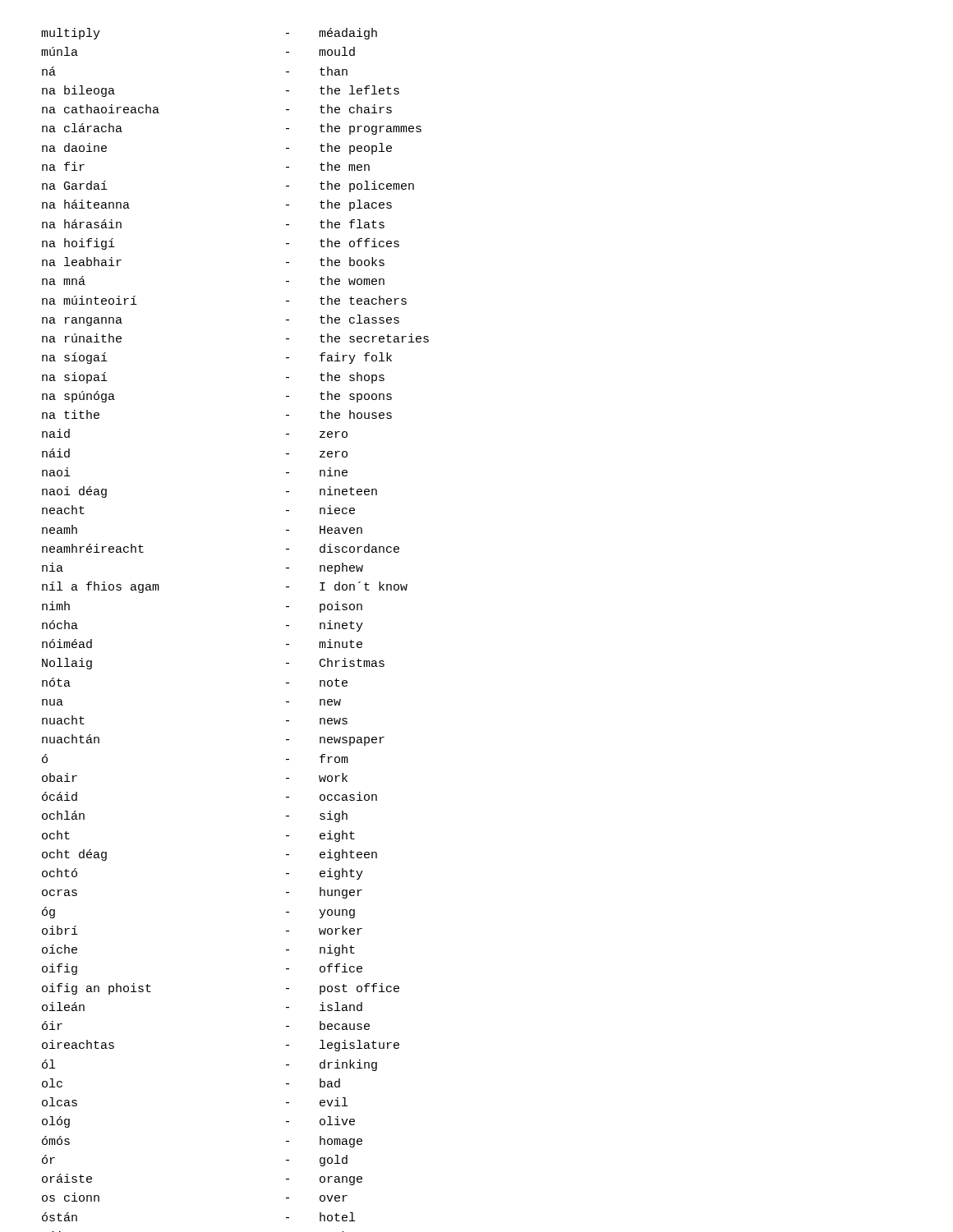Locate the list item with the text "na daoine -"
Screen dimensions: 1232x953
click(x=74, y=148)
